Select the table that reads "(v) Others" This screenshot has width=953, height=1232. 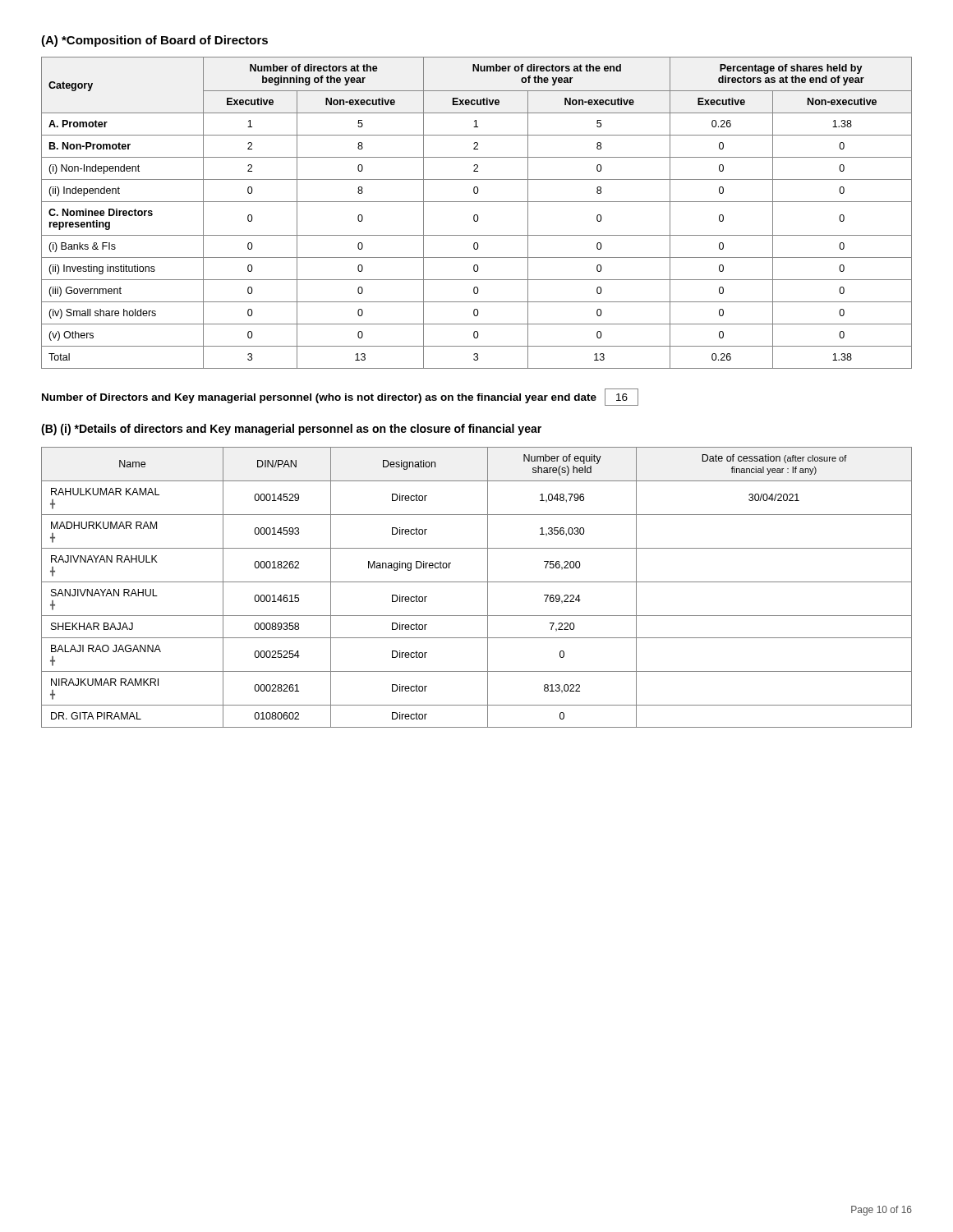pyautogui.click(x=476, y=213)
